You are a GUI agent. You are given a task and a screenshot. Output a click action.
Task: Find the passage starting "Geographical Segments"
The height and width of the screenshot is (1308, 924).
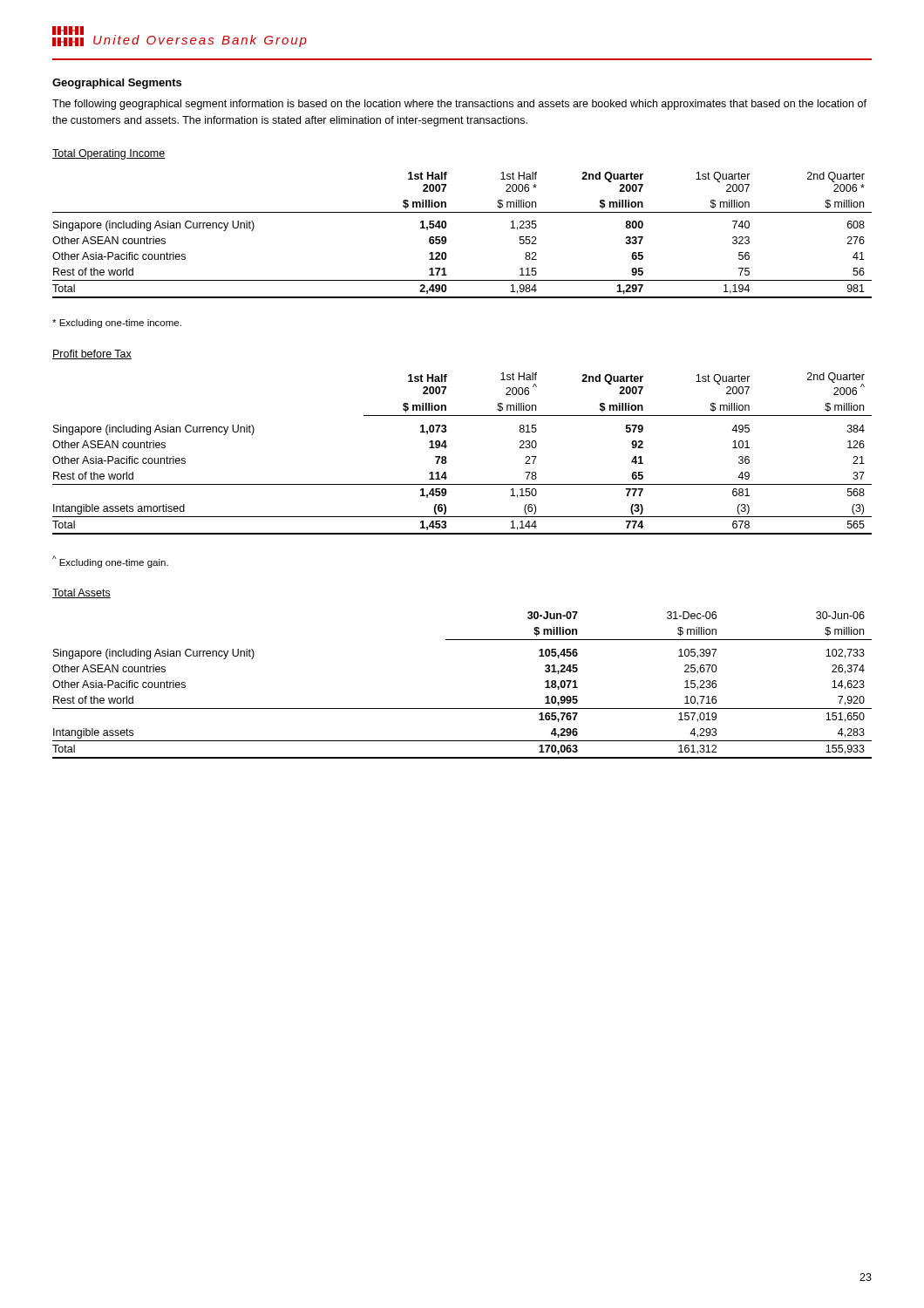pos(117,82)
